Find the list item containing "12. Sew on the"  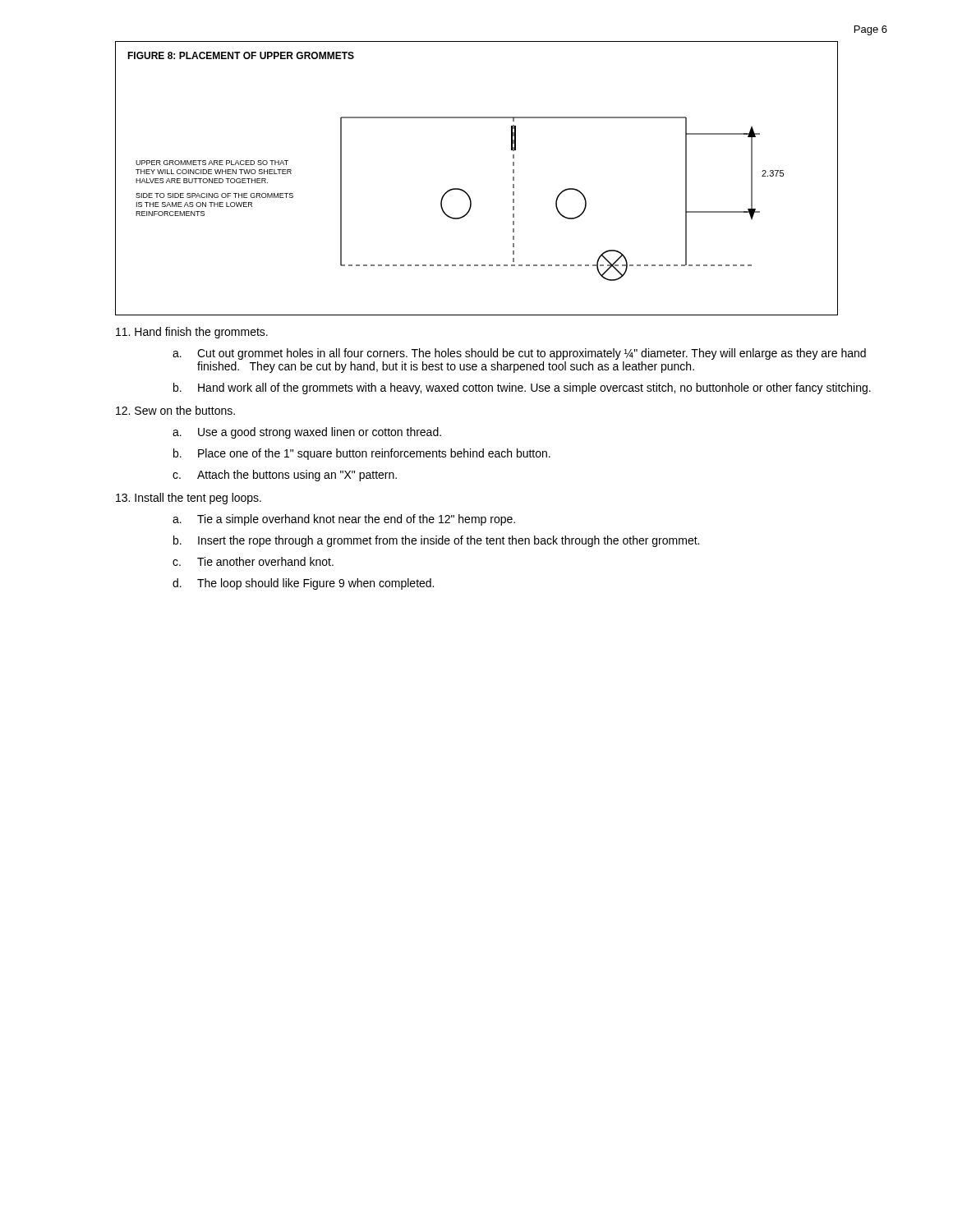coord(175,411)
